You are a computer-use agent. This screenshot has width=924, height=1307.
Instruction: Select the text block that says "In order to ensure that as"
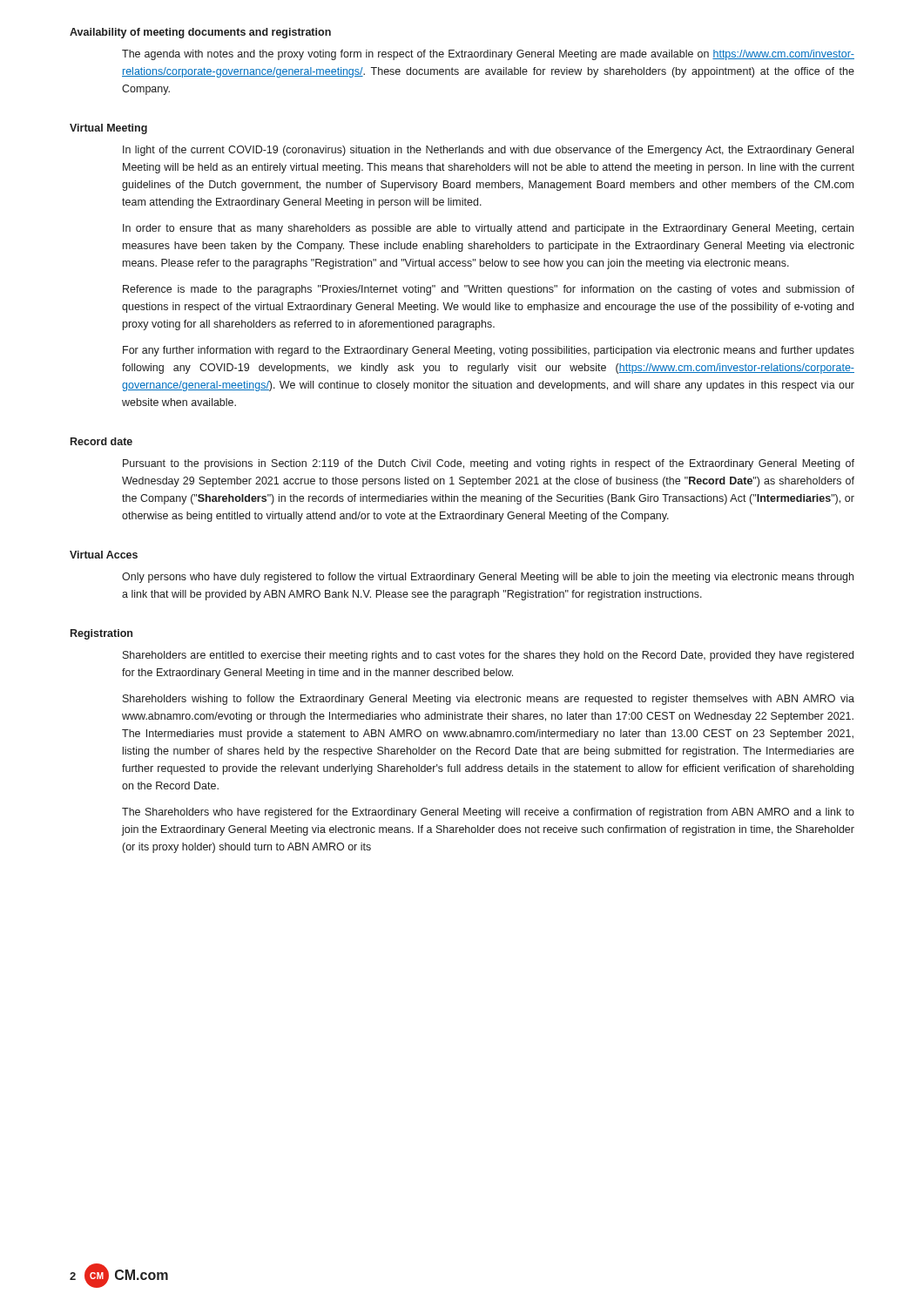point(488,246)
